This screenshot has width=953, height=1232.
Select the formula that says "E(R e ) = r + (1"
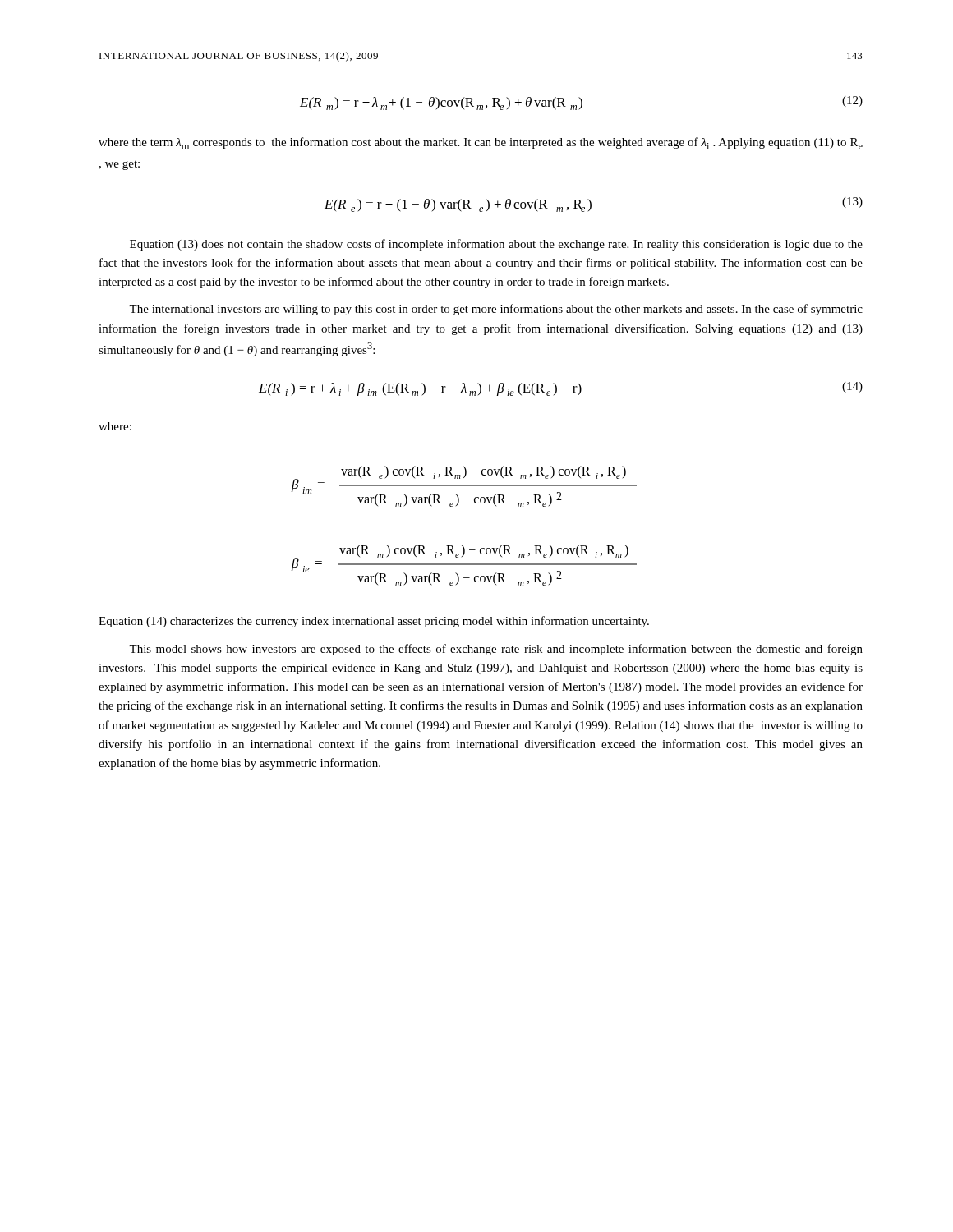585,202
